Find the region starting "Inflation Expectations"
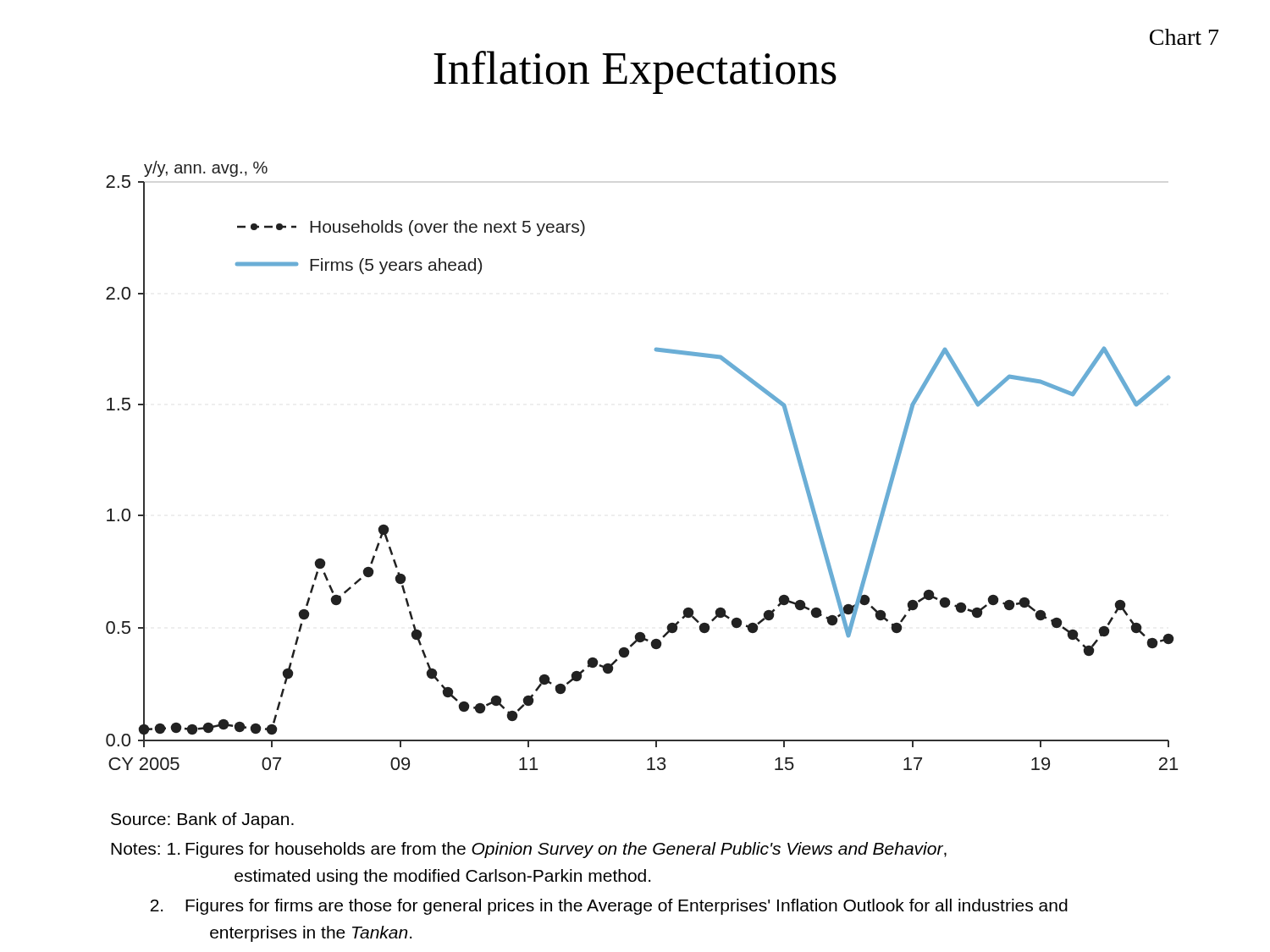Image resolution: width=1270 pixels, height=952 pixels. coord(635,69)
